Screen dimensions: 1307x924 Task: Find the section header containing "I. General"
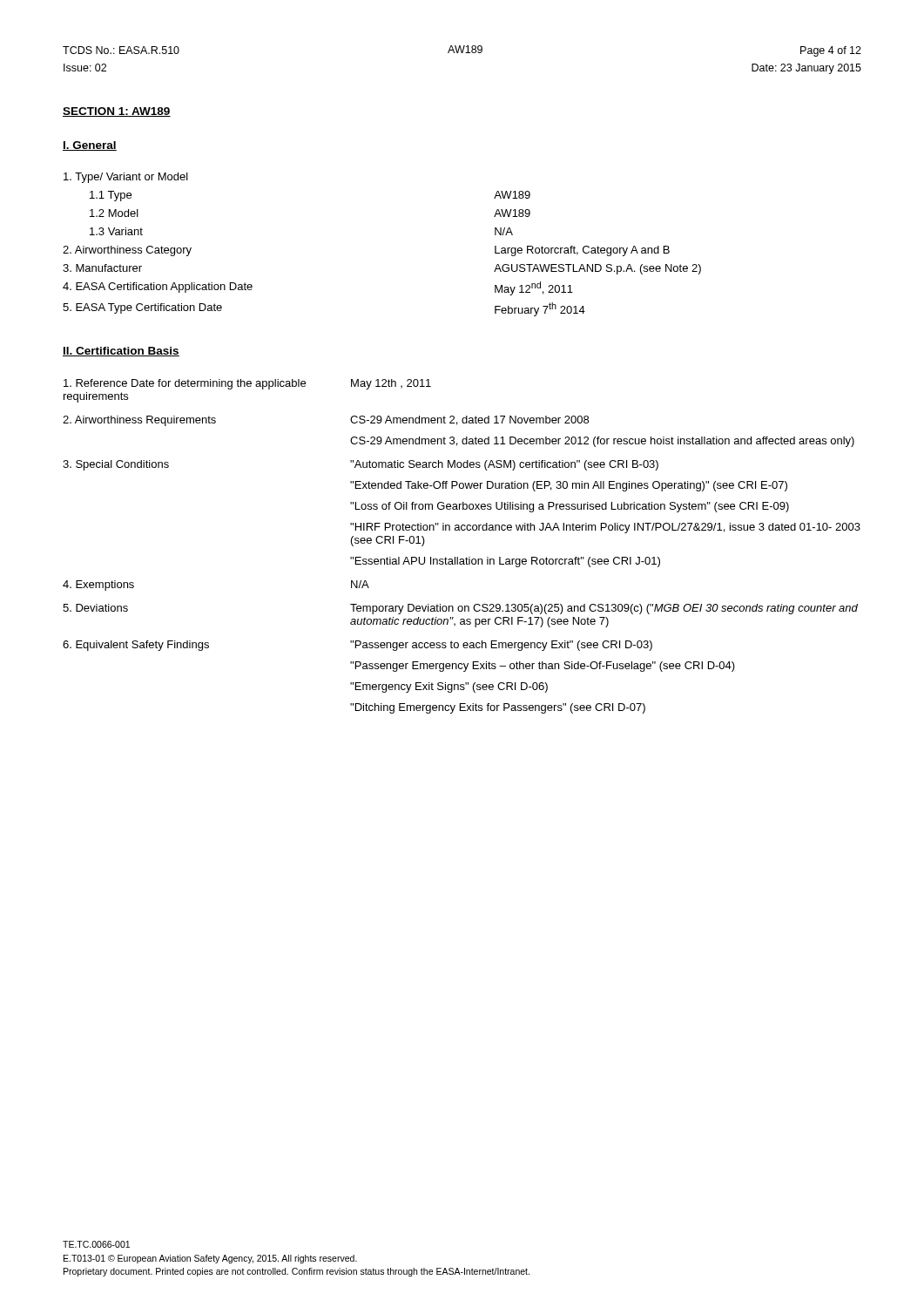pyautogui.click(x=90, y=145)
